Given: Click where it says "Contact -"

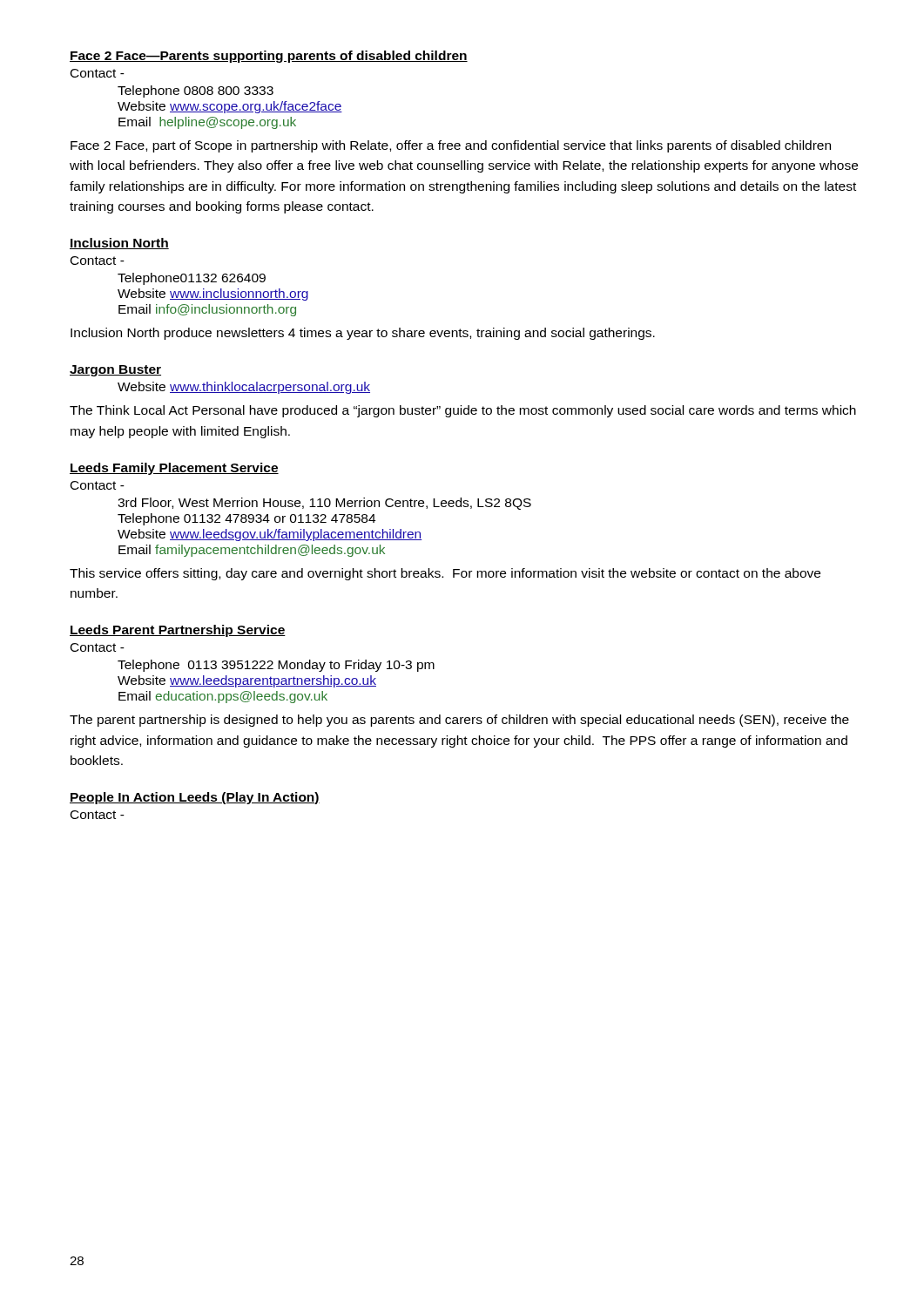Looking at the screenshot, I should pyautogui.click(x=98, y=815).
